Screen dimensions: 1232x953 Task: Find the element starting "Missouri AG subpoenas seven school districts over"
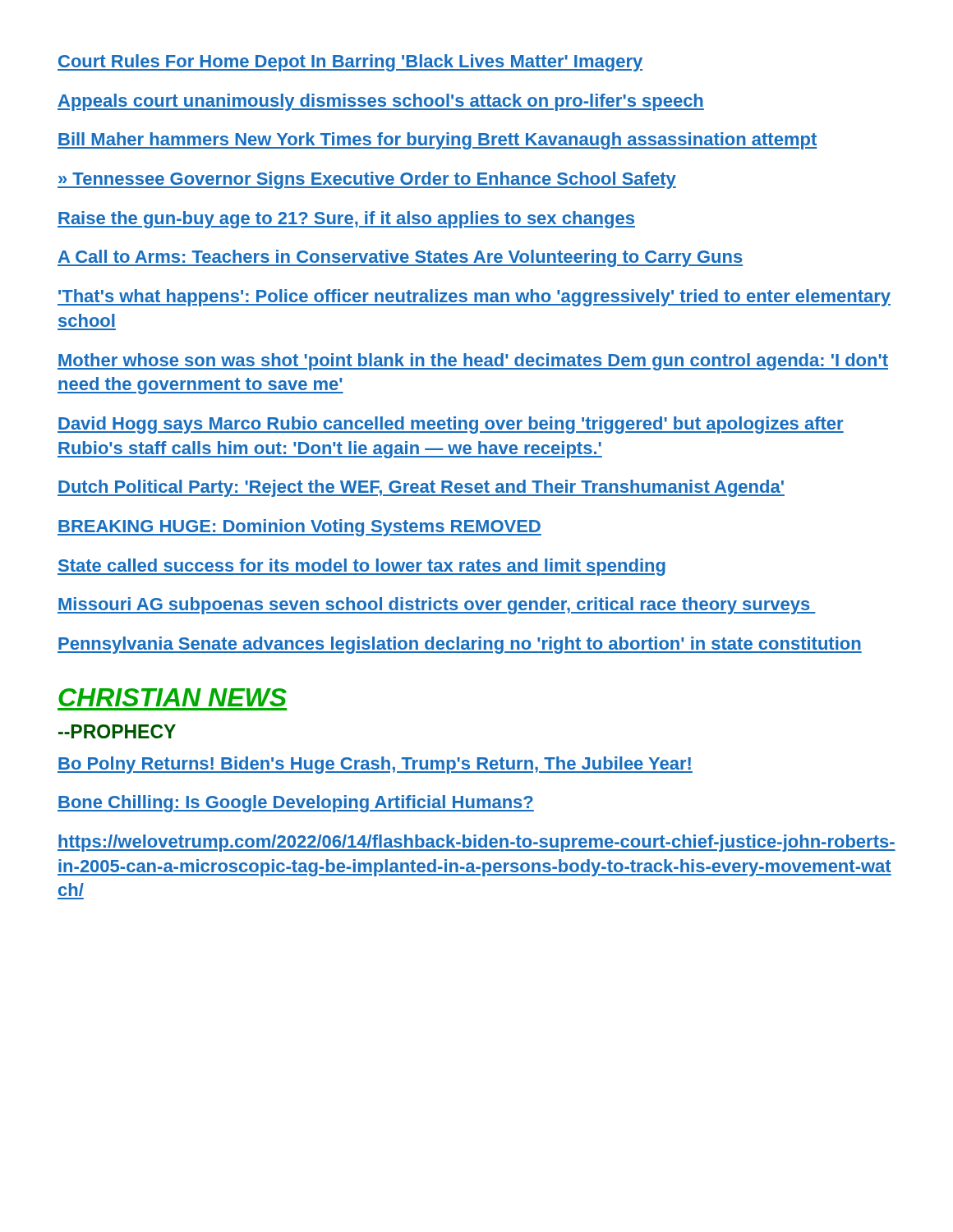coord(476,605)
